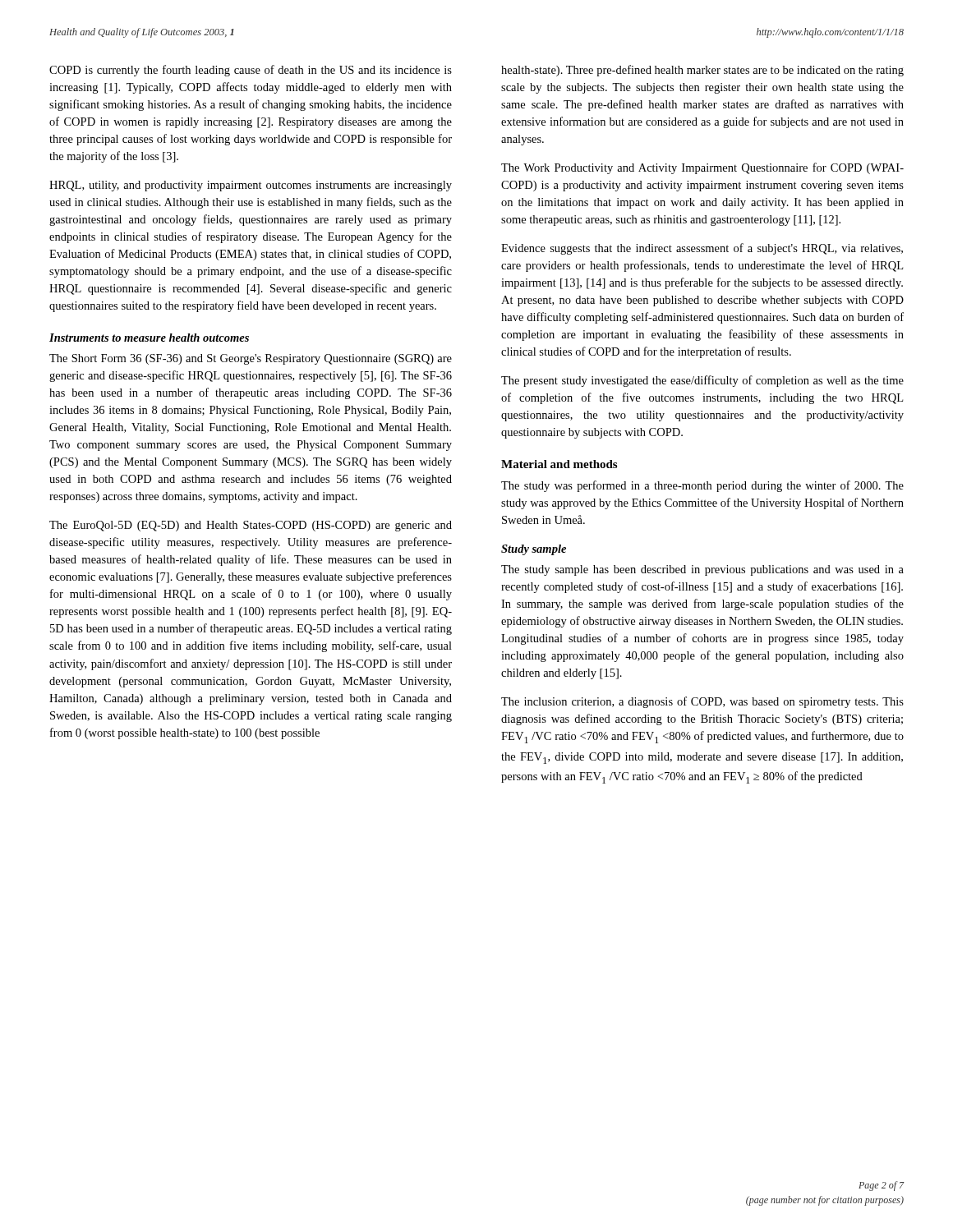The height and width of the screenshot is (1232, 953).
Task: Select the section header that reads "Material and methods"
Action: 559,464
